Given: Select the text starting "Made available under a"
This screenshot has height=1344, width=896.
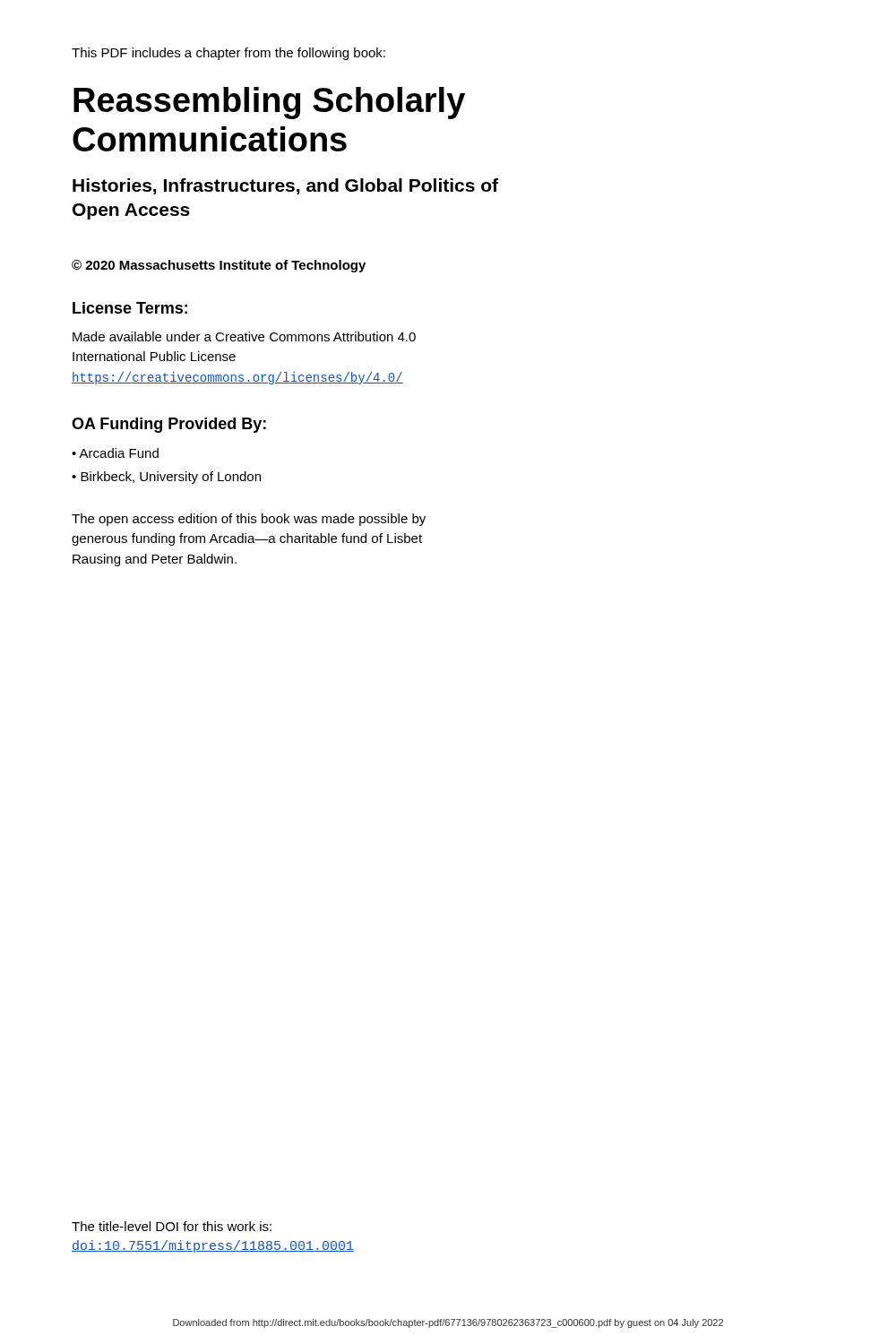Looking at the screenshot, I should tap(244, 357).
